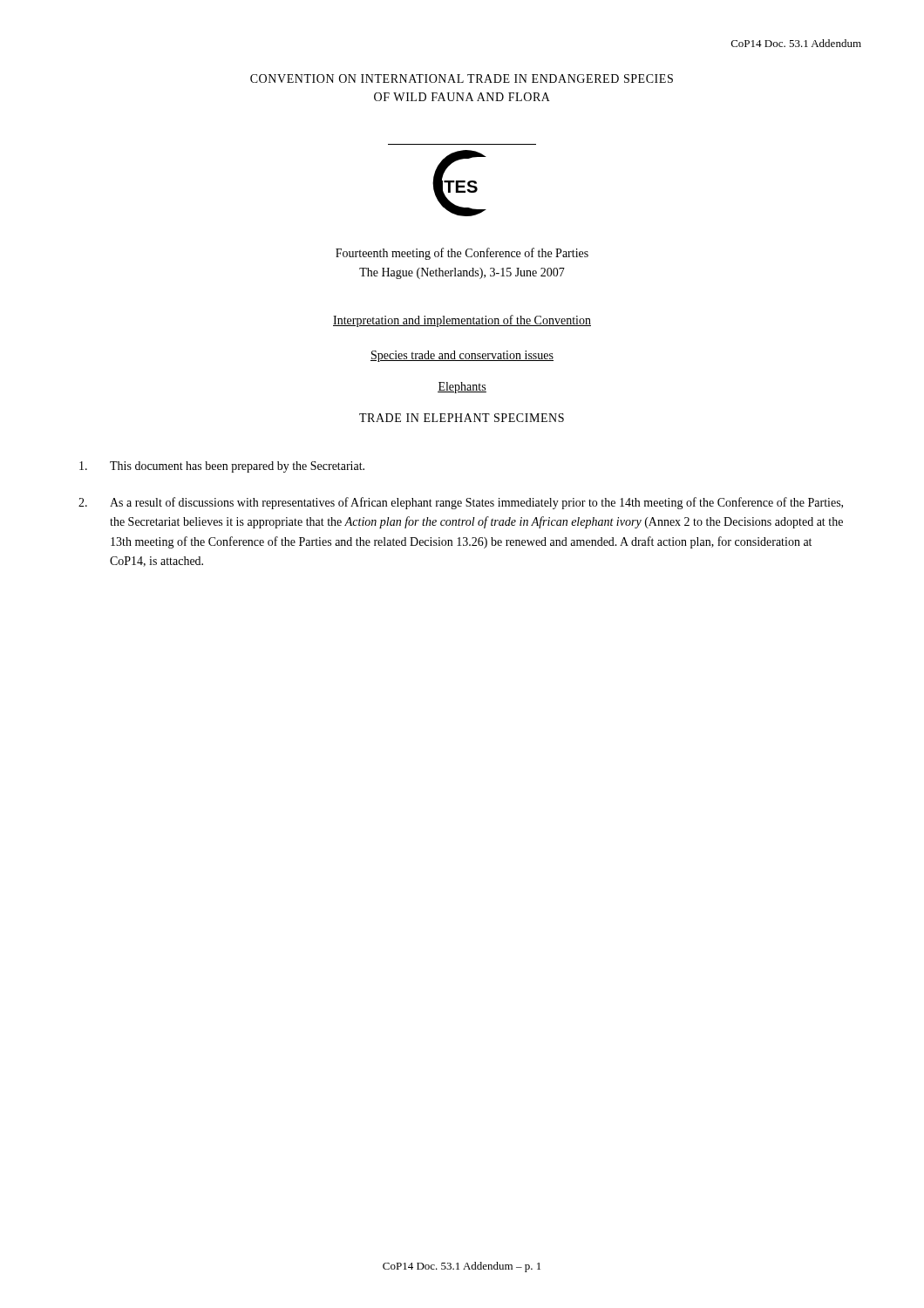The width and height of the screenshot is (924, 1308).
Task: Point to the block starting "TRADE IN ELEPHANT SPECIMENS"
Action: 462,418
